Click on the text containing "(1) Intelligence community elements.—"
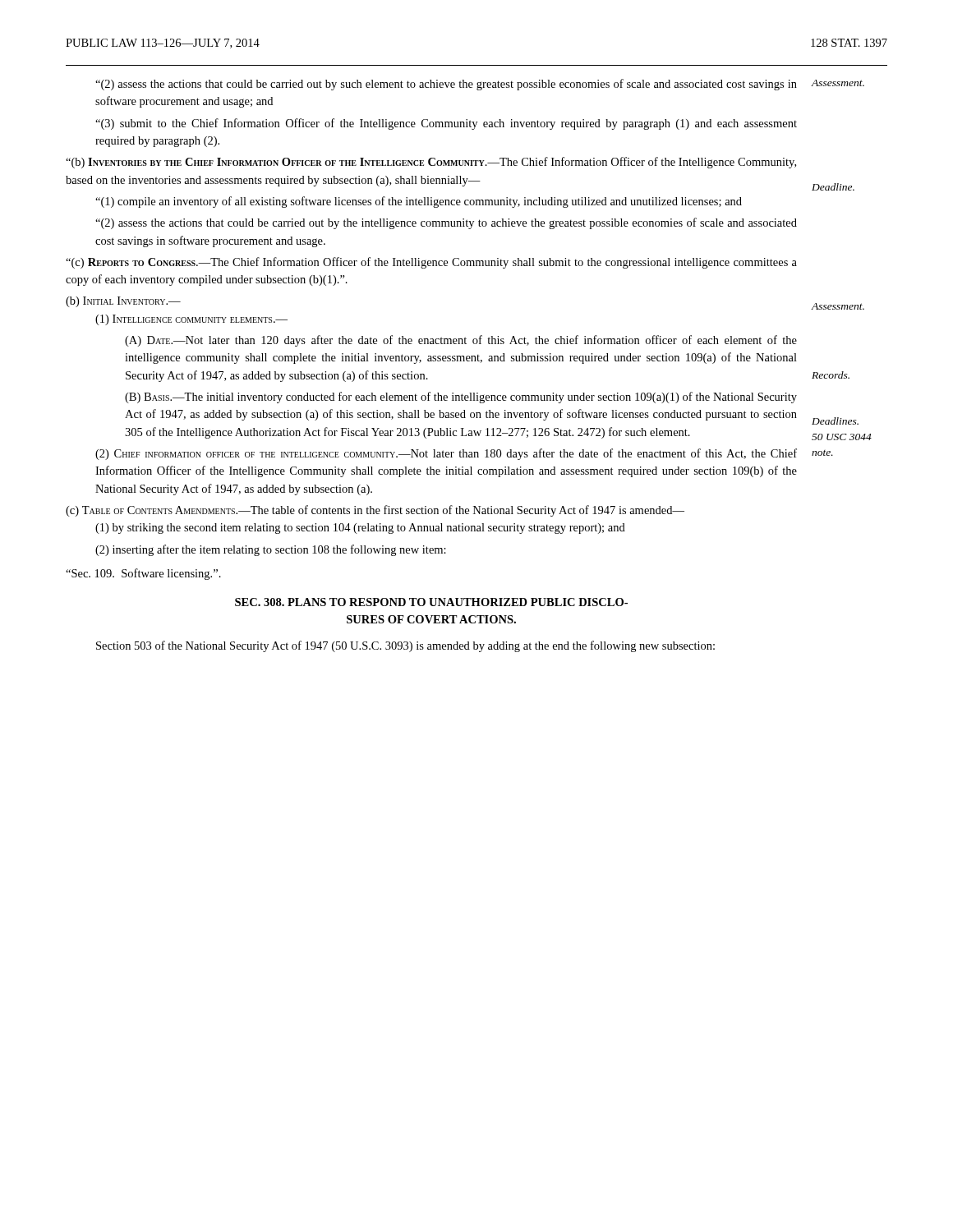 coord(191,320)
